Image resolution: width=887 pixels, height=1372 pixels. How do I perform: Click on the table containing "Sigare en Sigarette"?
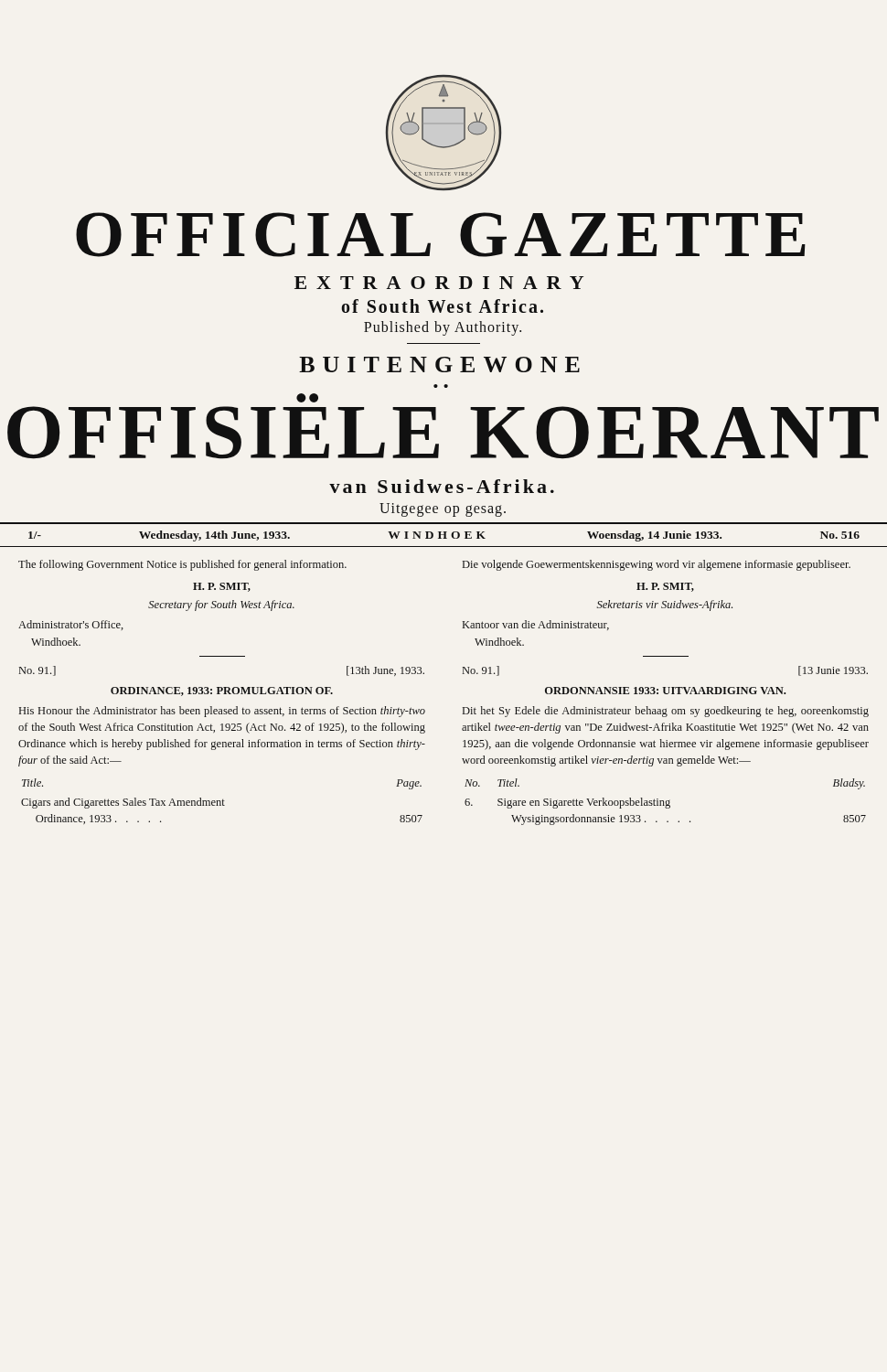[x=665, y=801]
